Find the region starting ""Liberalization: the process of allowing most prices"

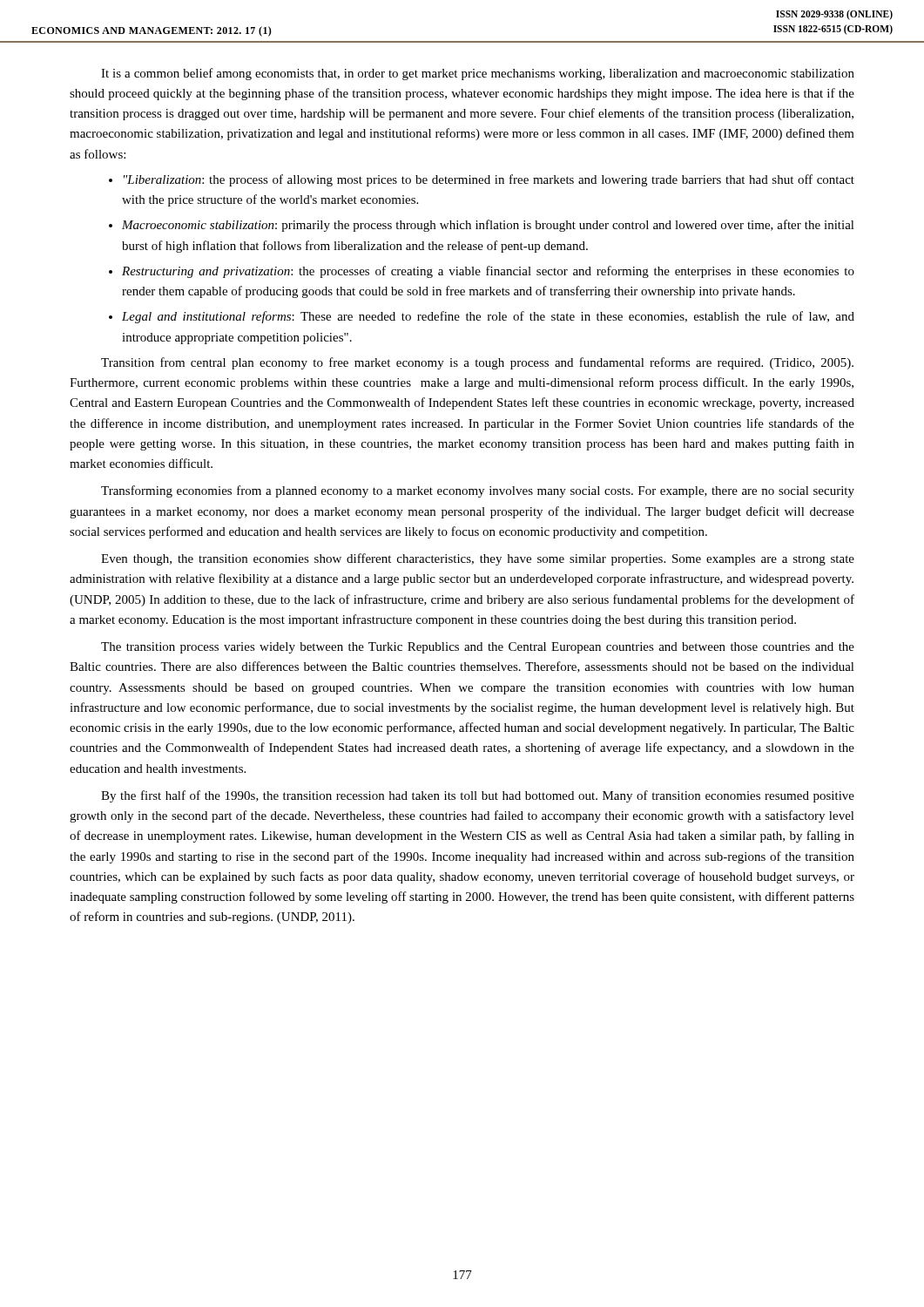coord(488,189)
